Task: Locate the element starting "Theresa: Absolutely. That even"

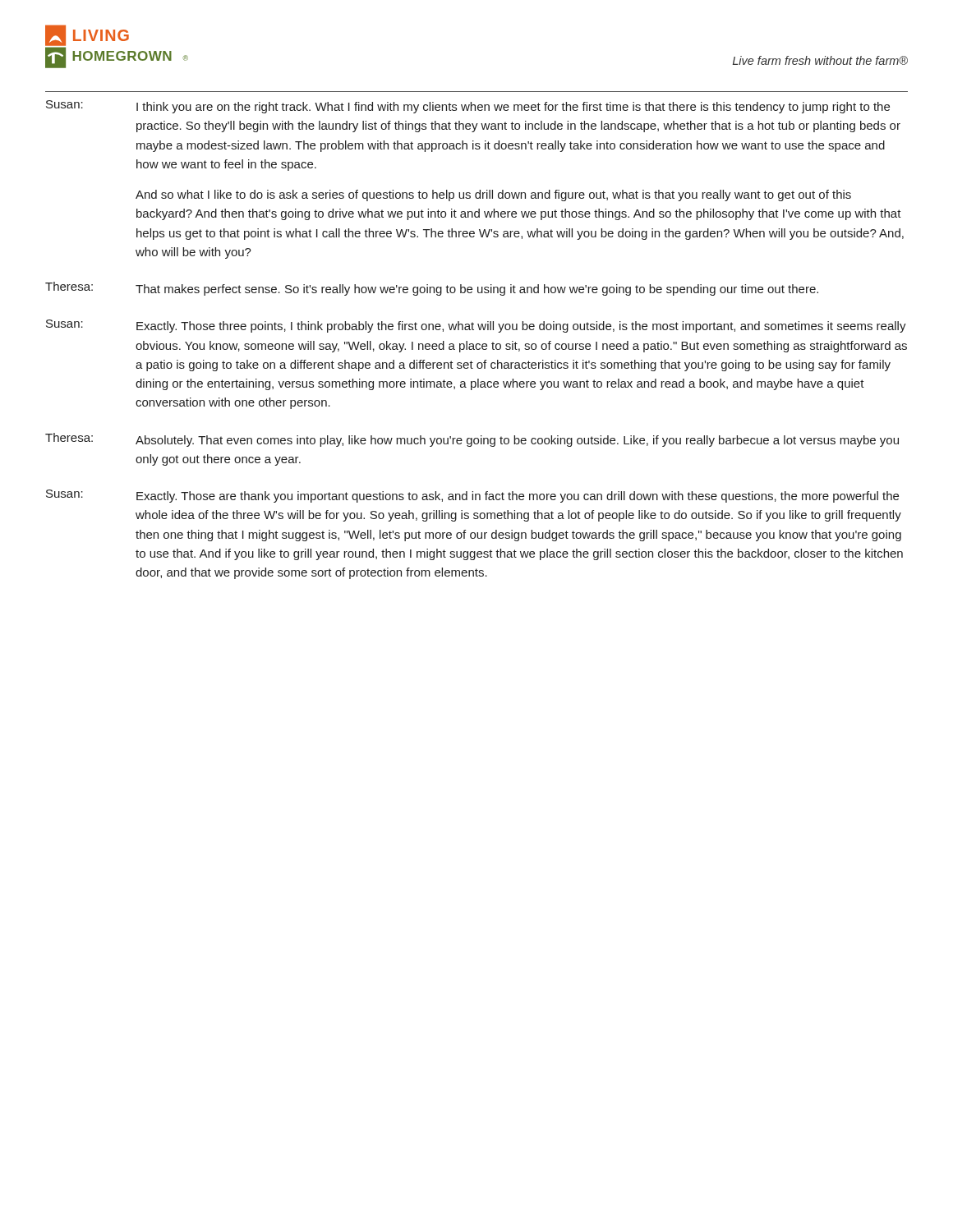Action: click(x=476, y=449)
